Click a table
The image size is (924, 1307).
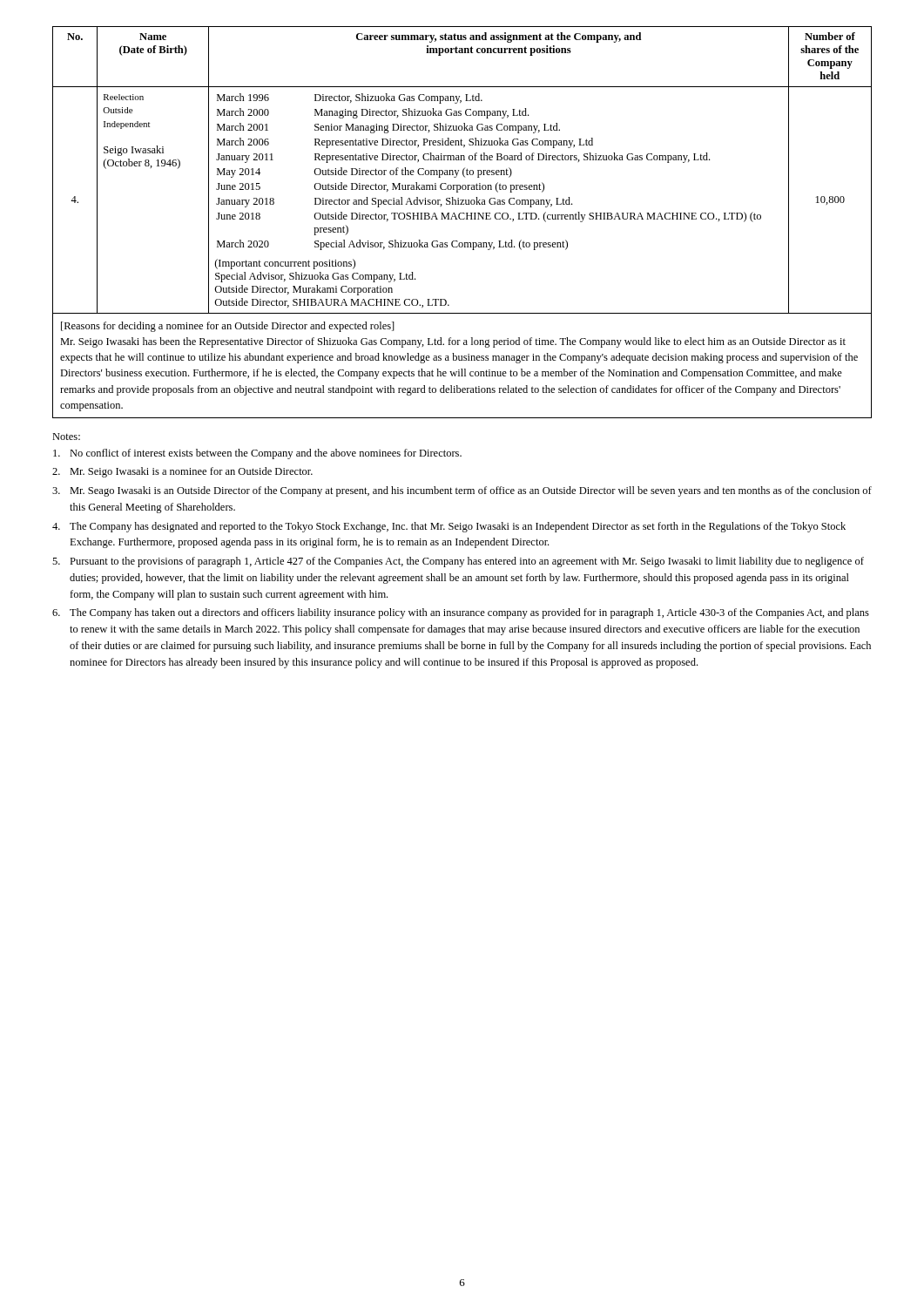click(462, 222)
